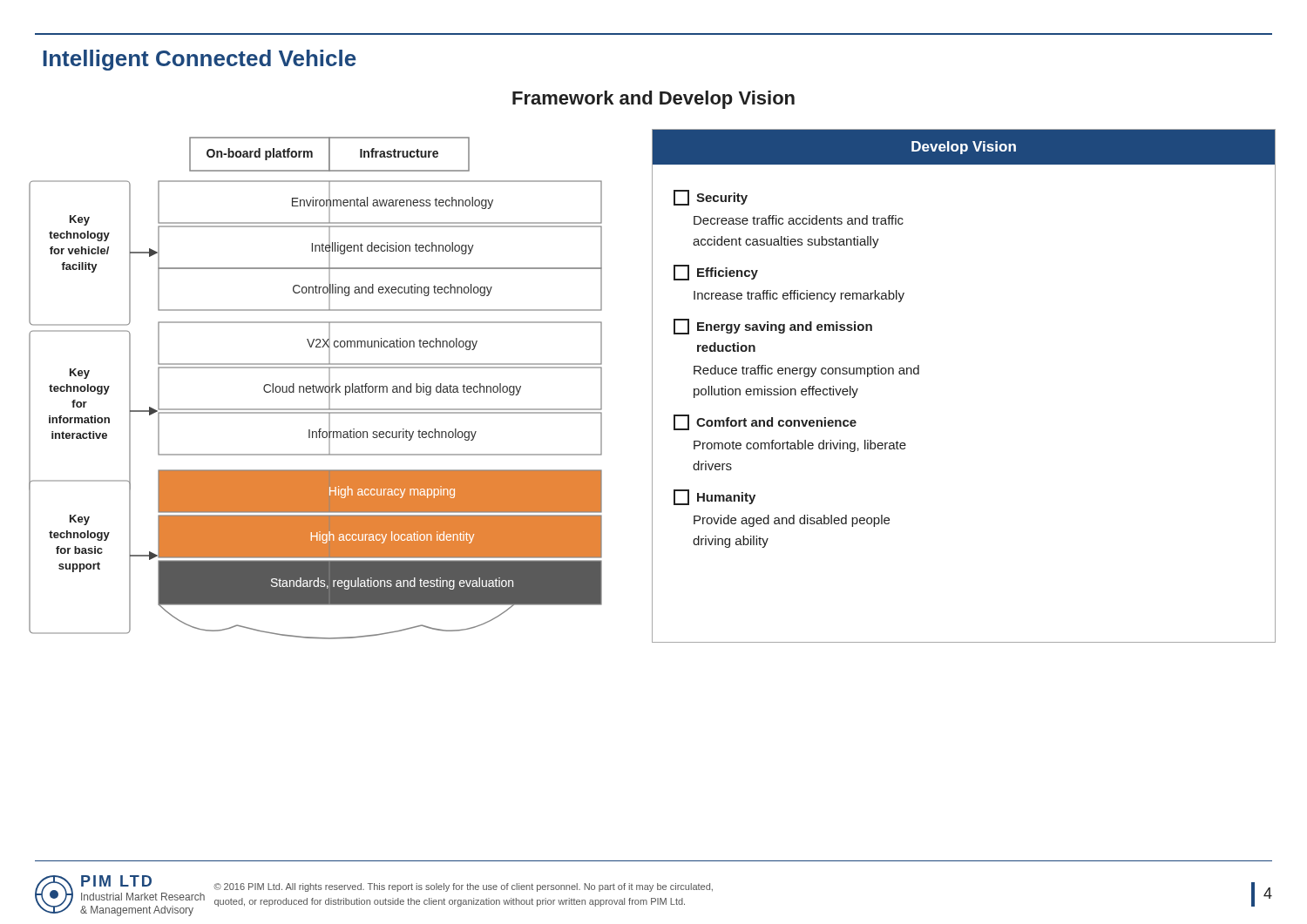Click on the infographic
The width and height of the screenshot is (1307, 924).
964,386
